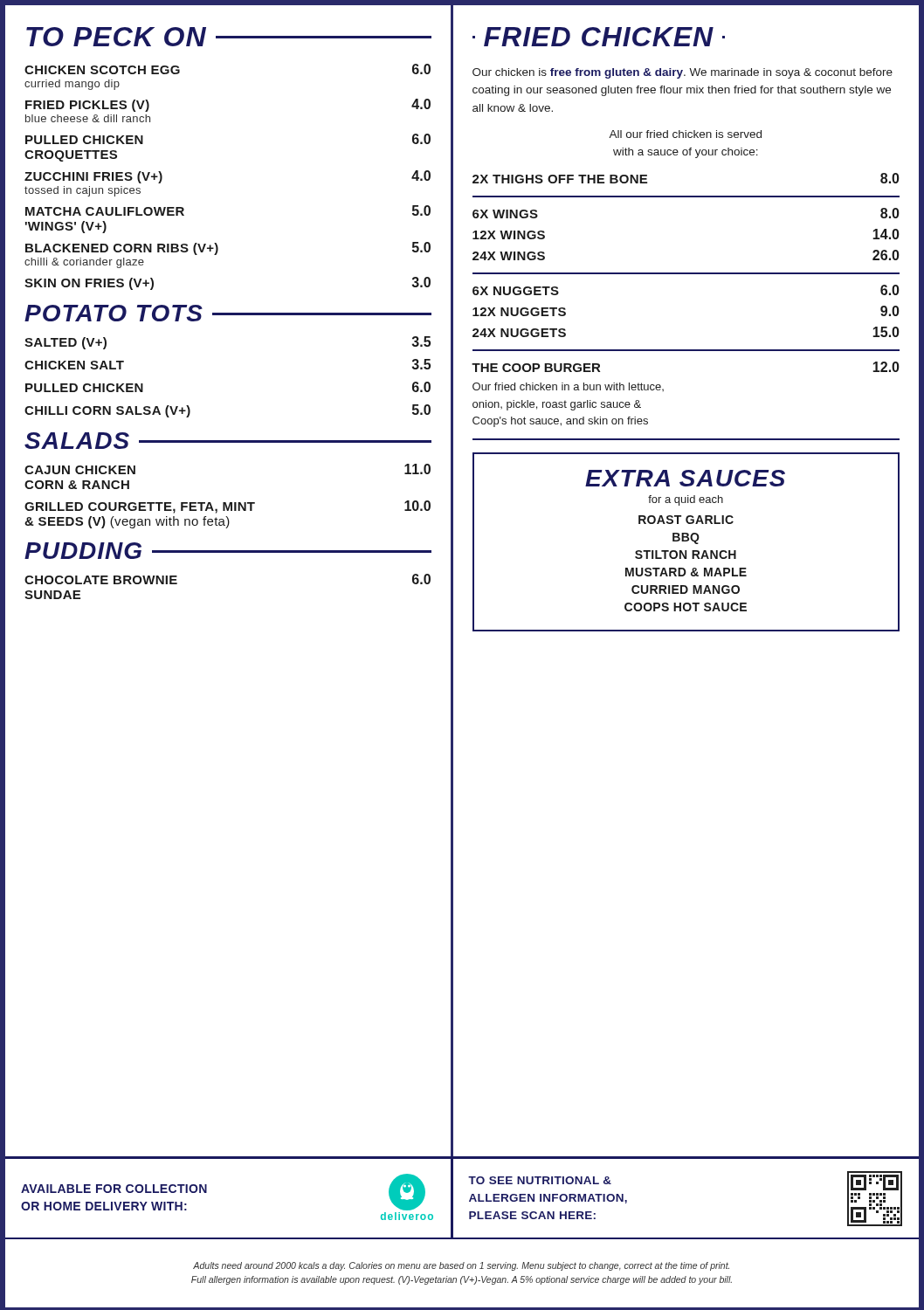Image resolution: width=924 pixels, height=1310 pixels.
Task: Point to the block beginning "THE COOP BURGER 12.0 Our fried"
Action: [531, 367]
